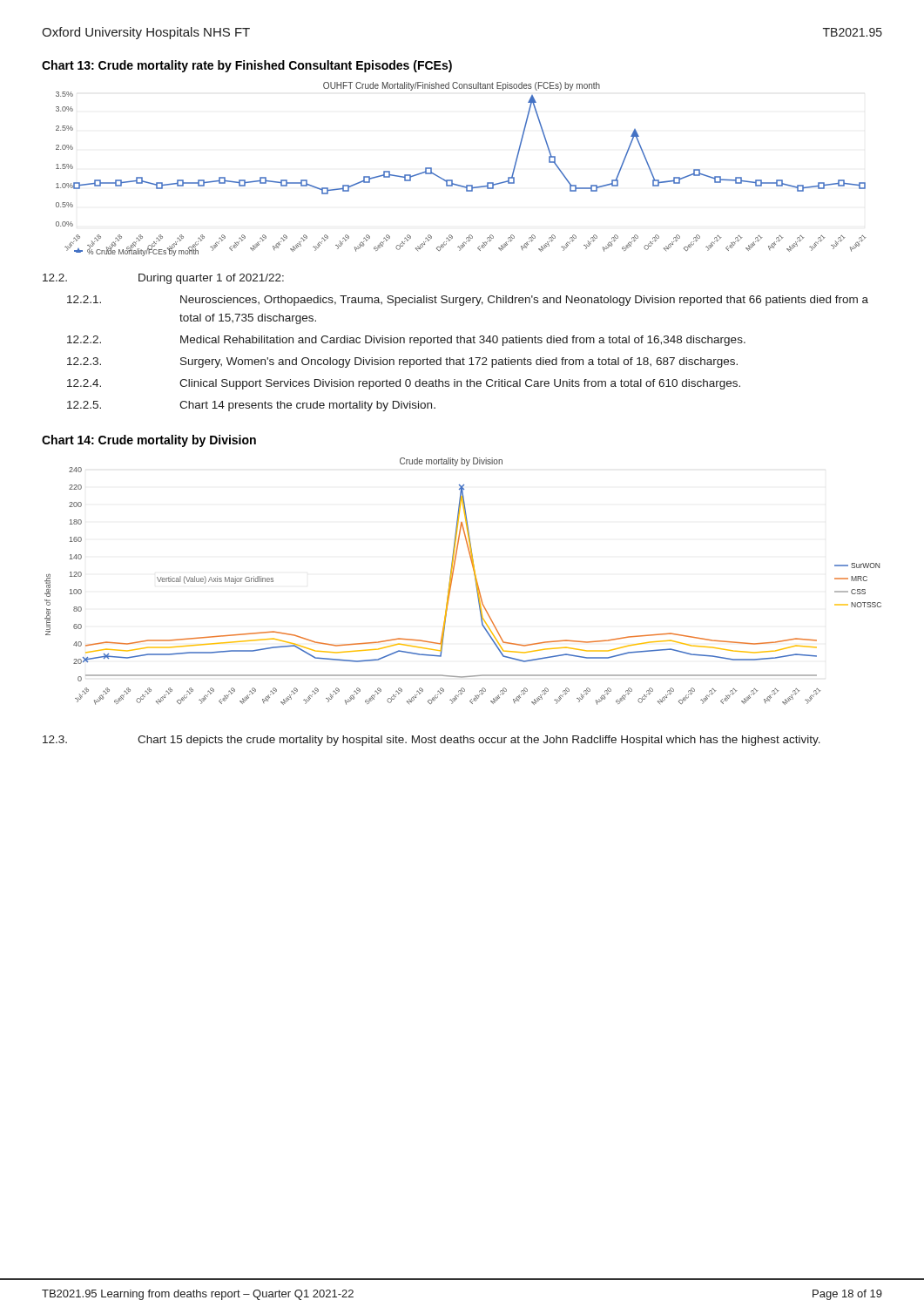This screenshot has height=1307, width=924.
Task: Point to the text starting "Chart 14: Crude mortality"
Action: (x=149, y=440)
